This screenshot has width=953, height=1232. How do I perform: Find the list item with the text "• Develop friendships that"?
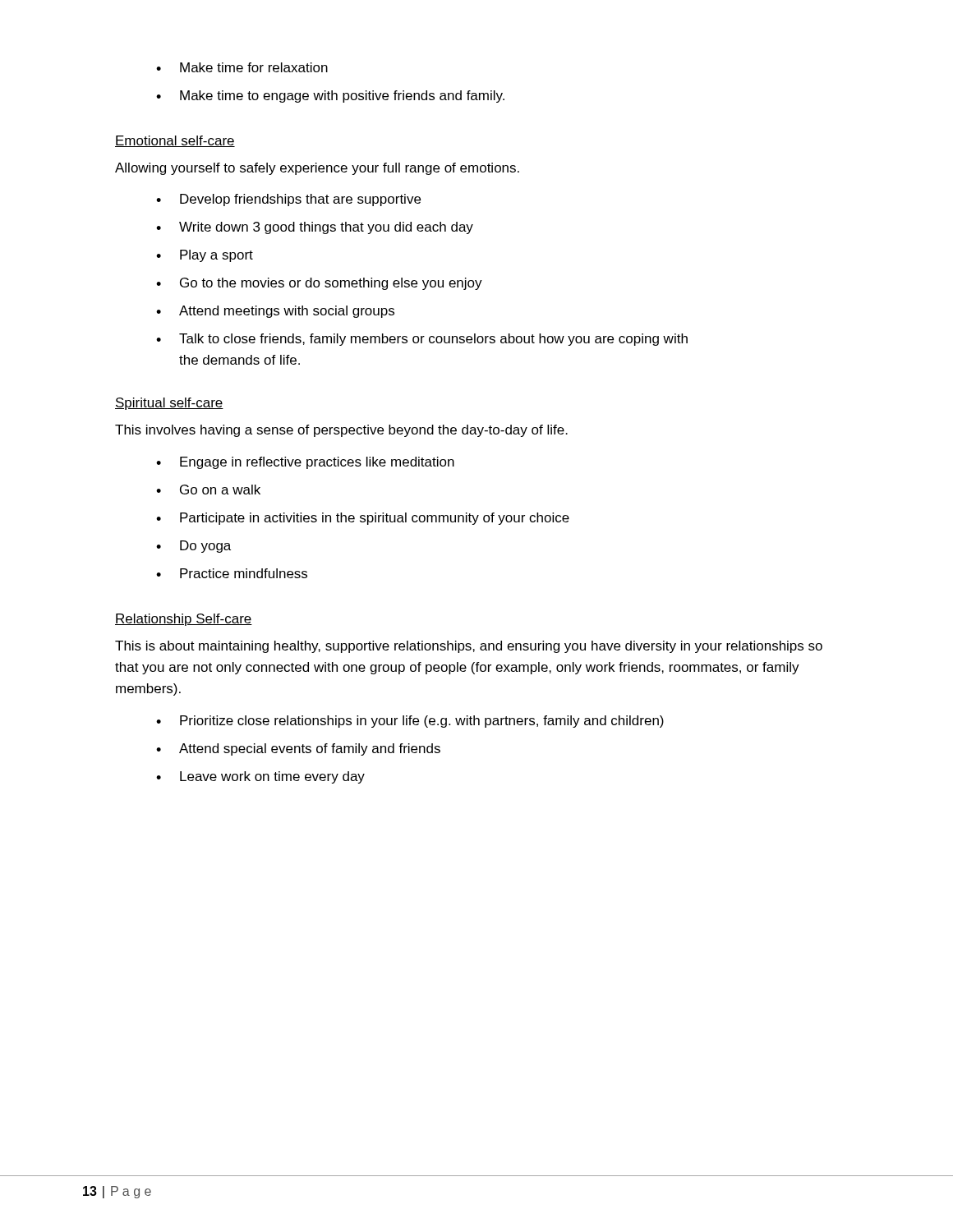[289, 201]
